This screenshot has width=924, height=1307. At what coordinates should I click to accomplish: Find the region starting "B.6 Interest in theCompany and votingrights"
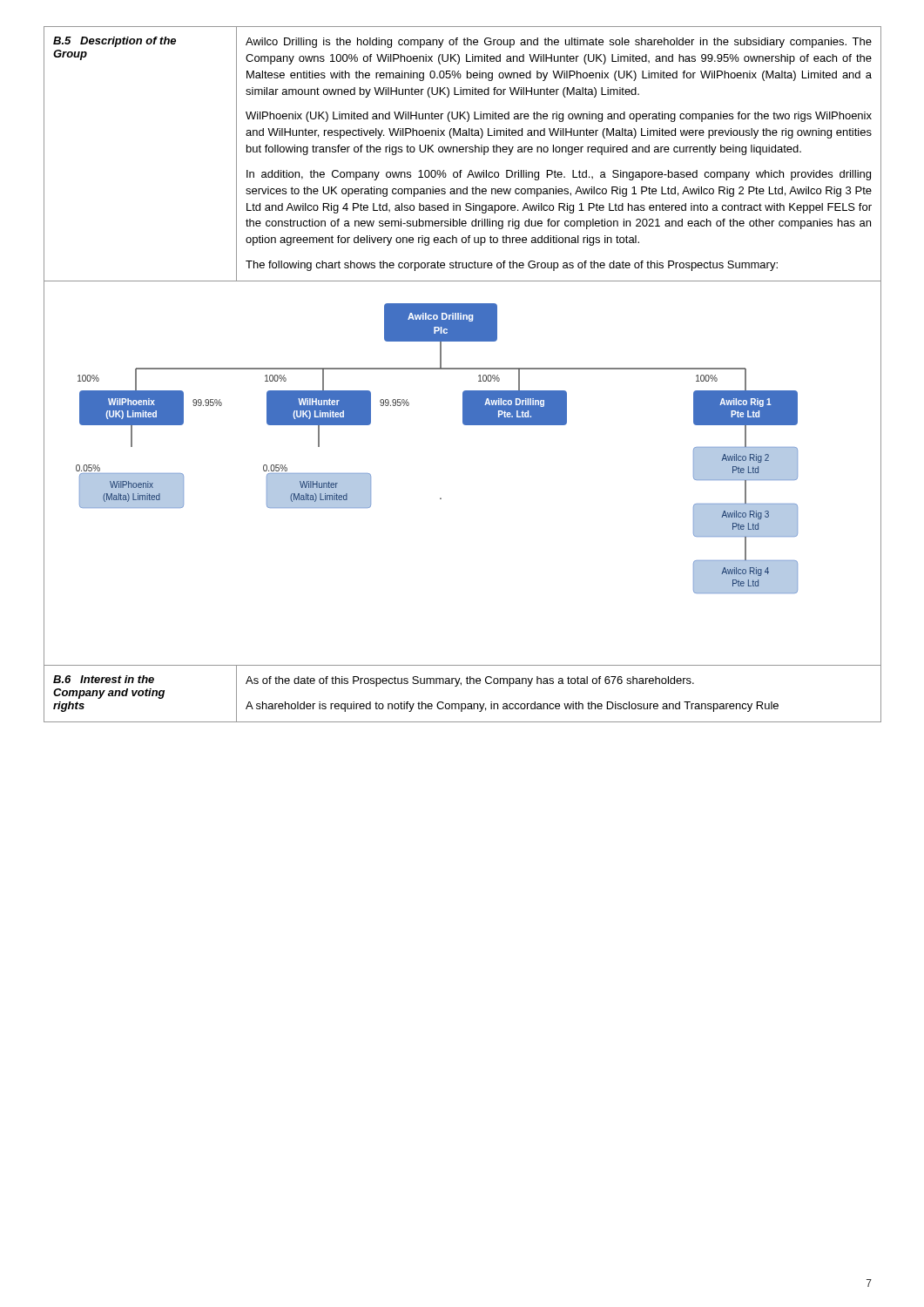tap(109, 692)
